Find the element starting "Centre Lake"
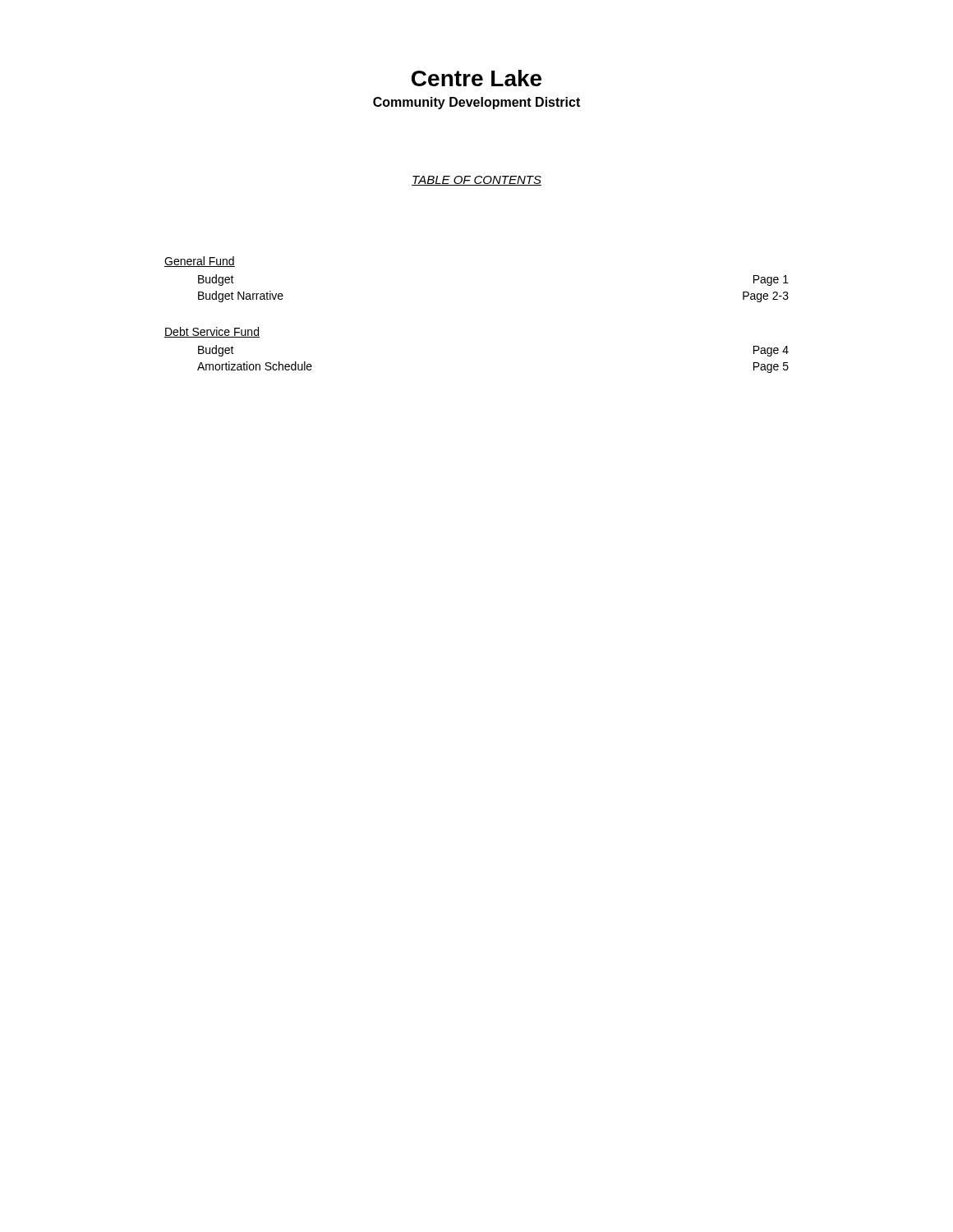Image resolution: width=953 pixels, height=1232 pixels. point(476,79)
